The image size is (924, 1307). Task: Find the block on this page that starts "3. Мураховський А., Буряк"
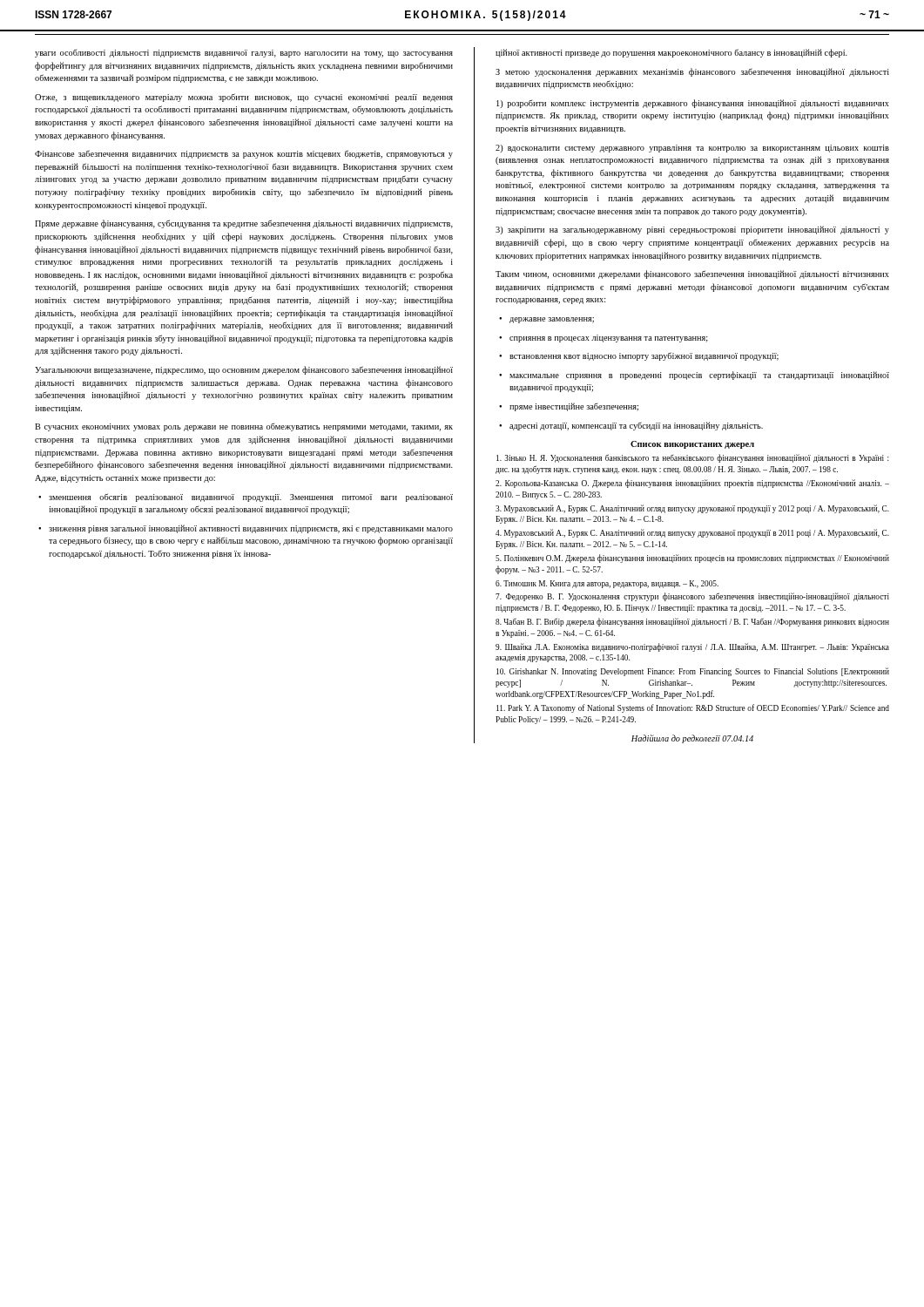692,514
